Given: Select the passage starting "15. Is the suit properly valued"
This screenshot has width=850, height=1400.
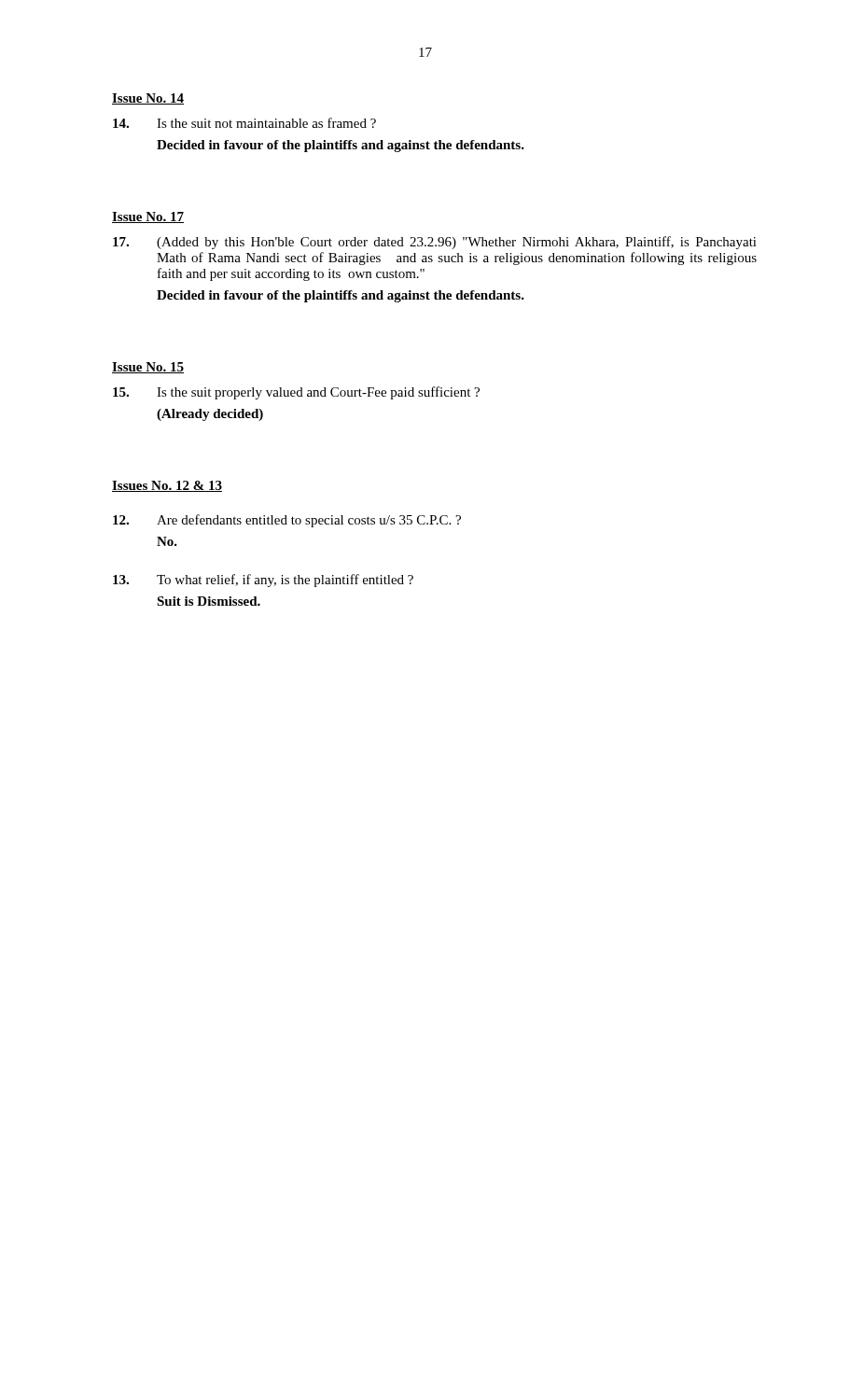Looking at the screenshot, I should (434, 403).
